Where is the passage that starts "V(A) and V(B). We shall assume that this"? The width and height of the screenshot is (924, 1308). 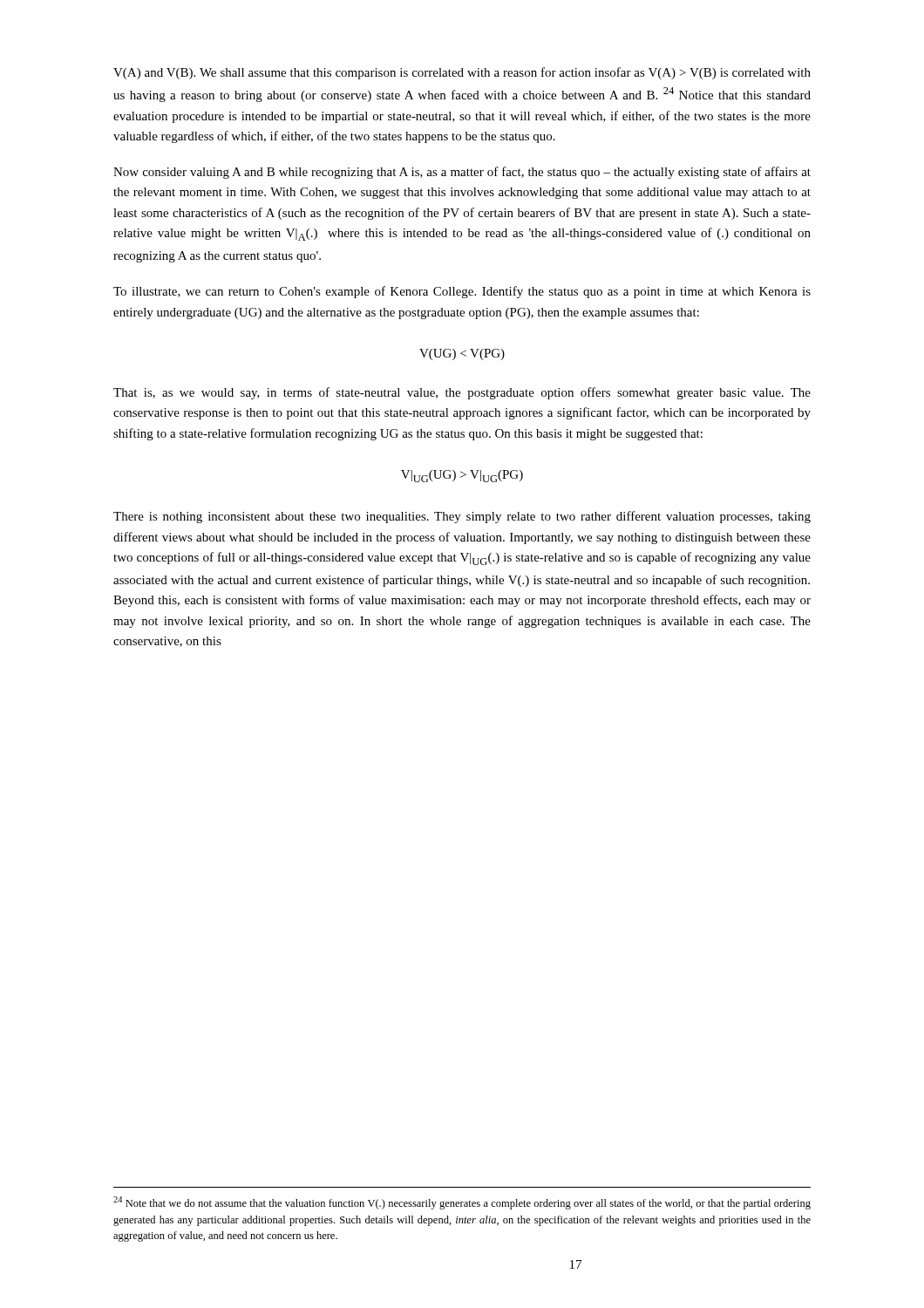point(462,105)
